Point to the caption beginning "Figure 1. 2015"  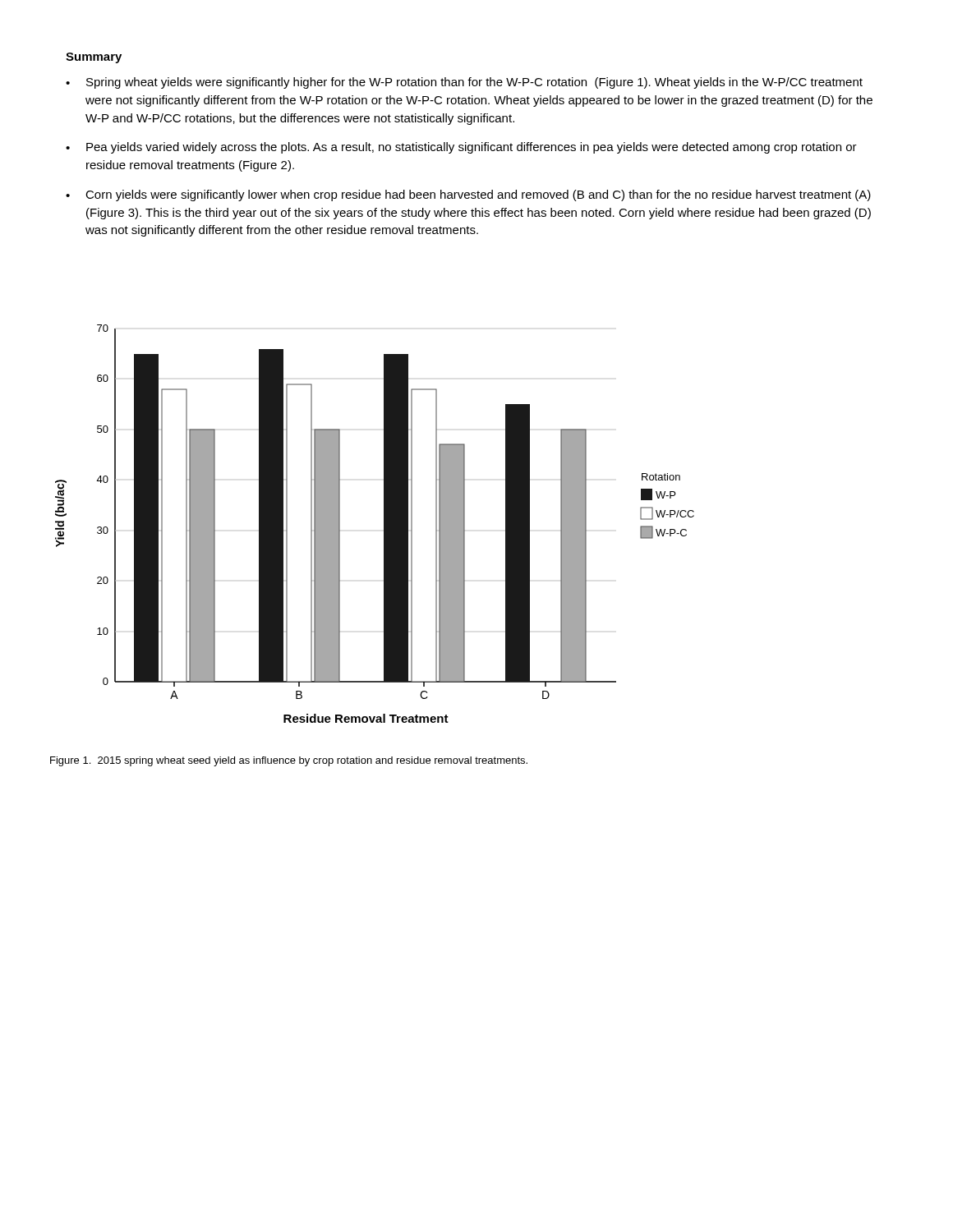(x=289, y=760)
